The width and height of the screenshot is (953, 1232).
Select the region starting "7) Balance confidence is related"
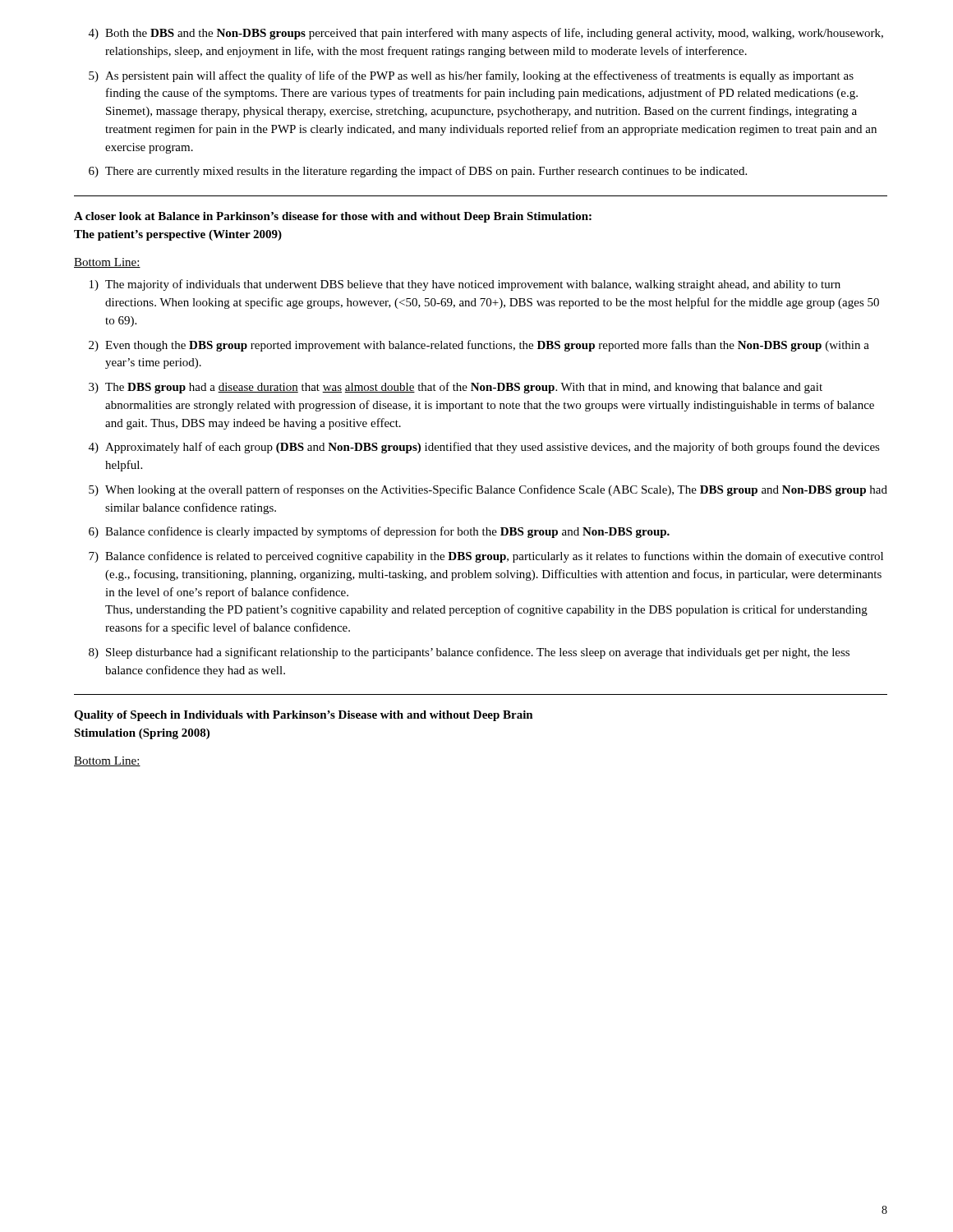pos(486,557)
